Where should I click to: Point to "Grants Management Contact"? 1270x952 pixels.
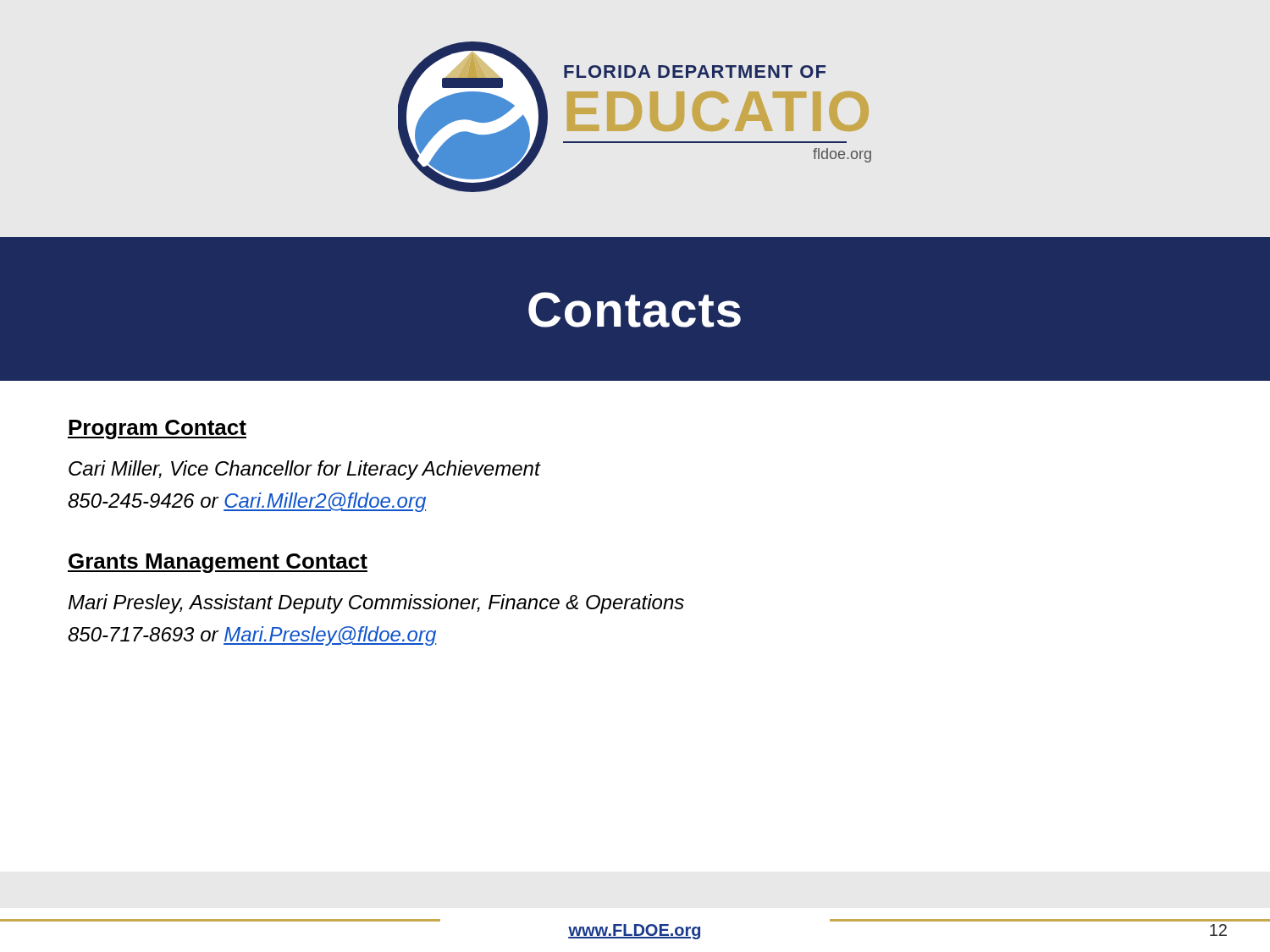(x=218, y=561)
